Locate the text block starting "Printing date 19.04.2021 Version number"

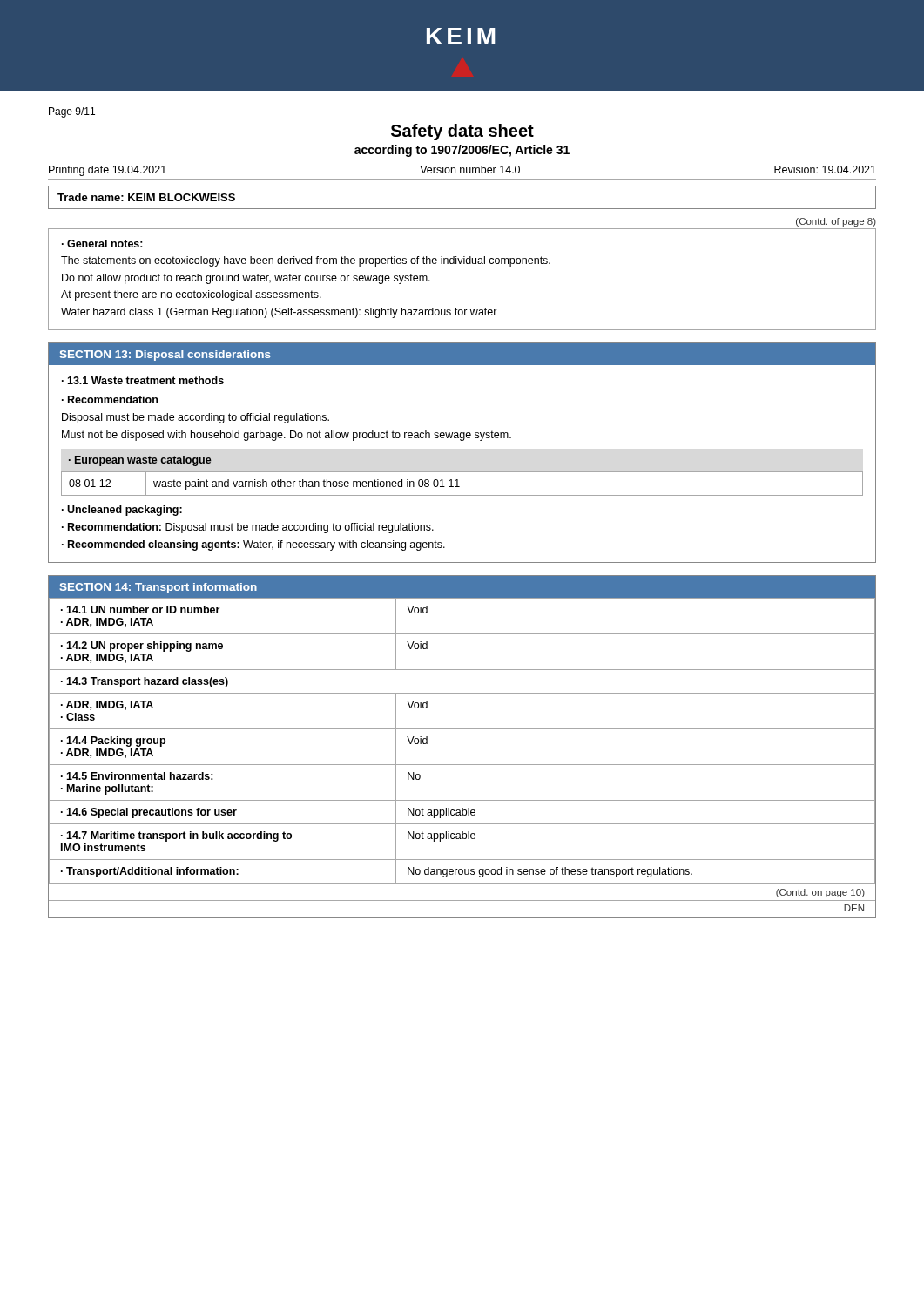coord(462,170)
